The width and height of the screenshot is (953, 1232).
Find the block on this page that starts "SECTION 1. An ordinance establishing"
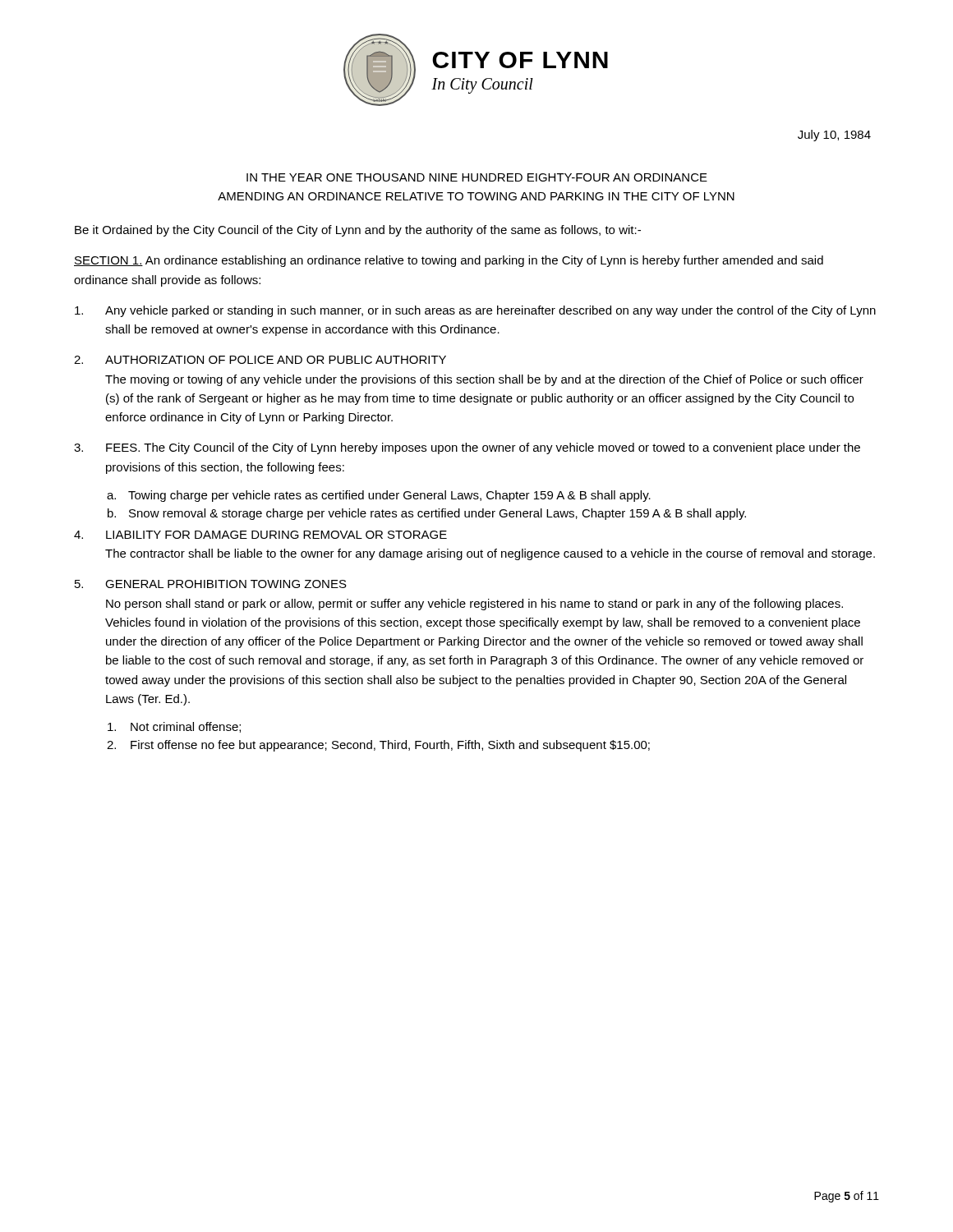pos(449,270)
